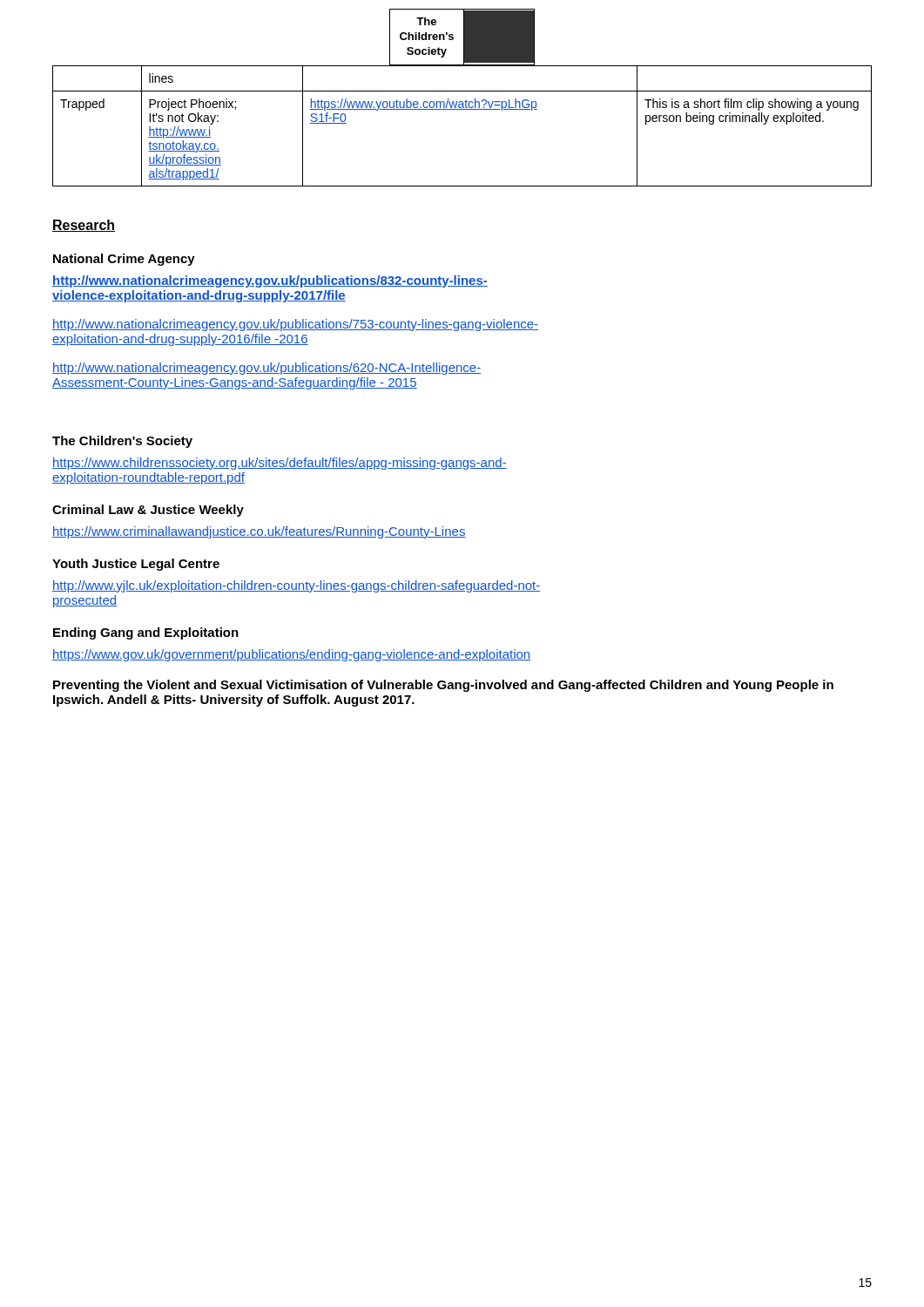Find "http://www.nationalcrimeagency.gov.uk/publications/620-NCA-Intelligence-Assessment-County-Lines-Gangs-and-Safeguarding/file - 2015" on this page

pos(267,374)
